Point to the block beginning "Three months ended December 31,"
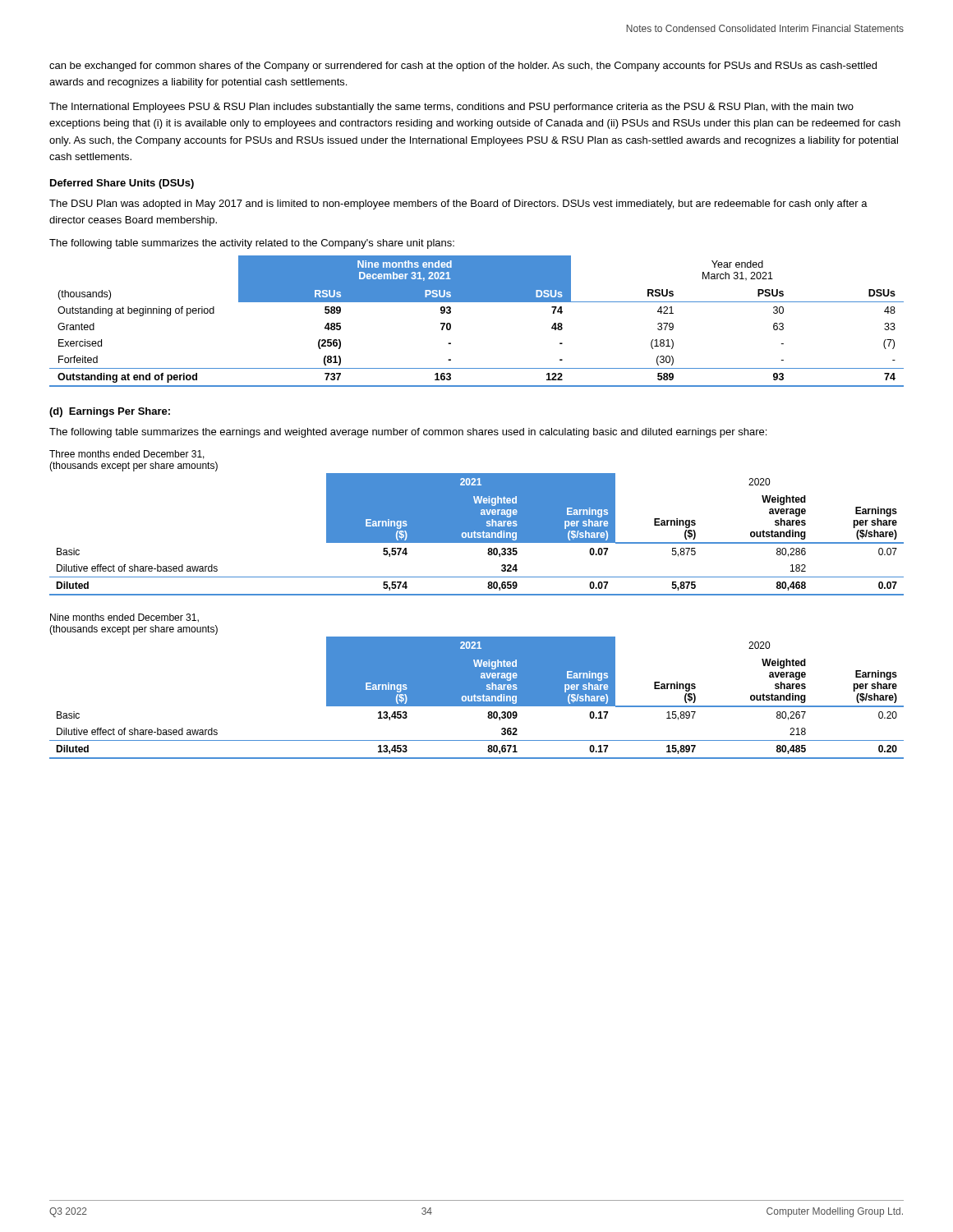The width and height of the screenshot is (953, 1232). coord(134,460)
